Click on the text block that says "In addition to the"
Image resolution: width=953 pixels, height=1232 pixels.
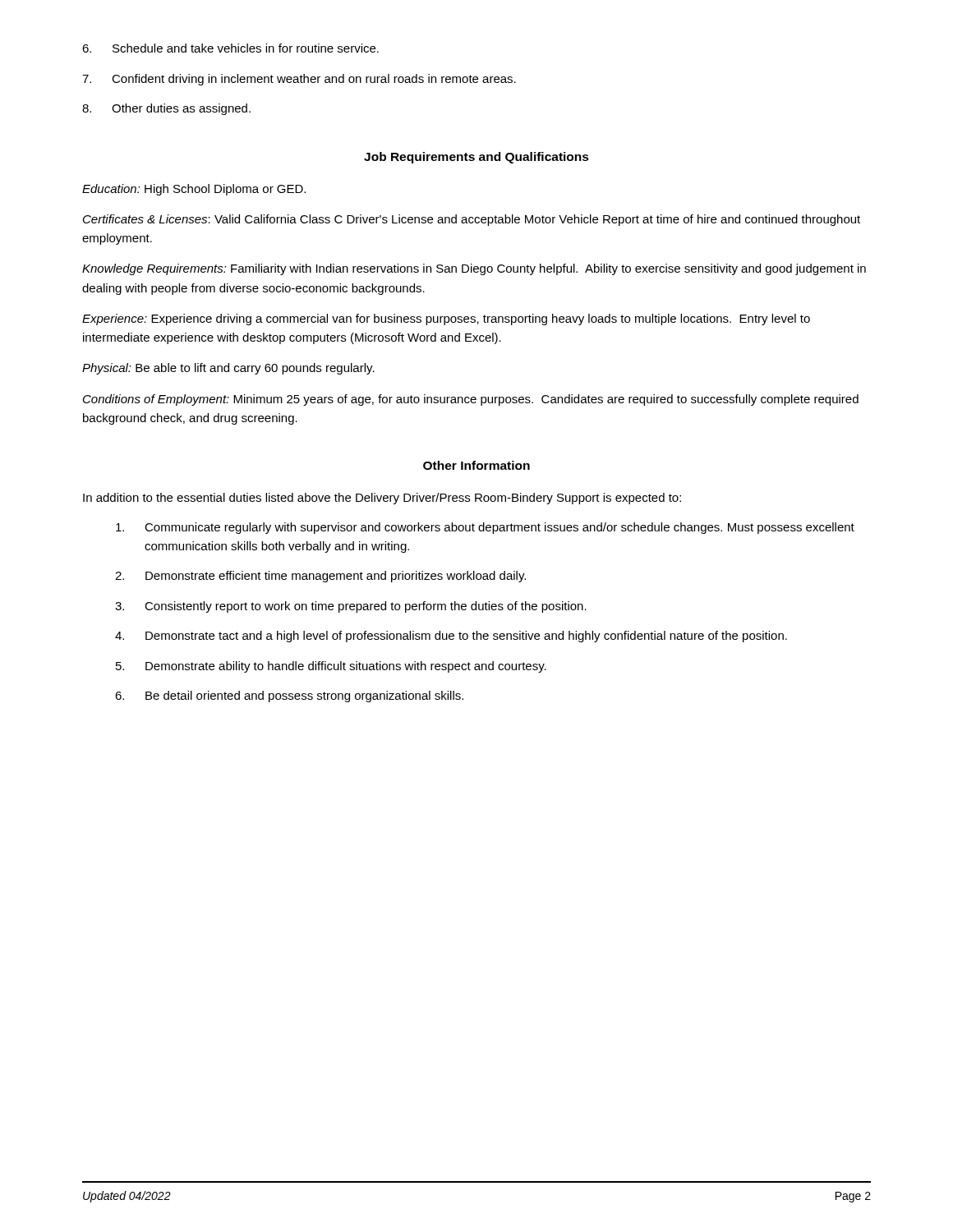tap(382, 497)
